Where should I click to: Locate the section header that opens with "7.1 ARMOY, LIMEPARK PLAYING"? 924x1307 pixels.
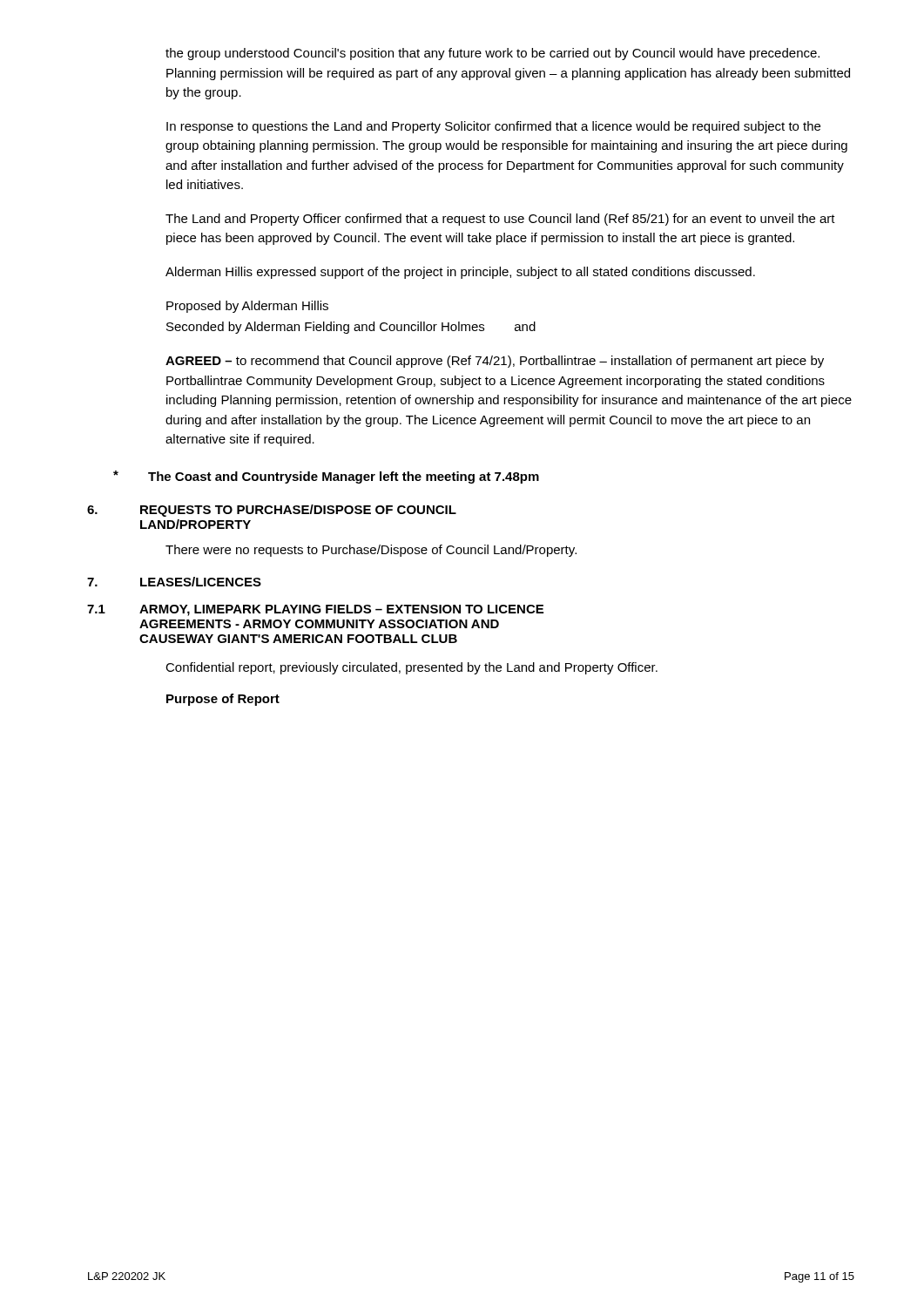coord(316,623)
